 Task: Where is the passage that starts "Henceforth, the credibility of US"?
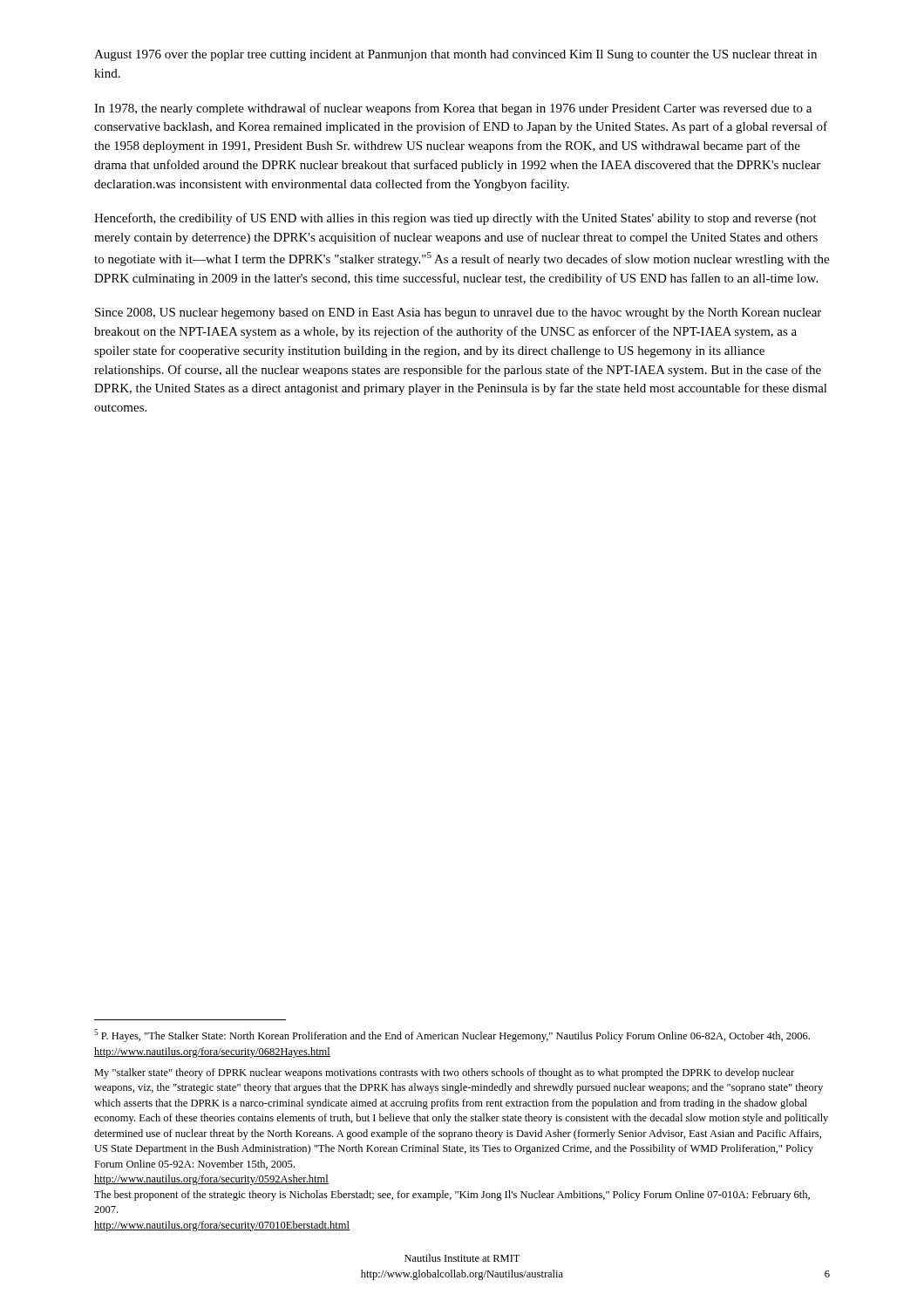coord(462,248)
